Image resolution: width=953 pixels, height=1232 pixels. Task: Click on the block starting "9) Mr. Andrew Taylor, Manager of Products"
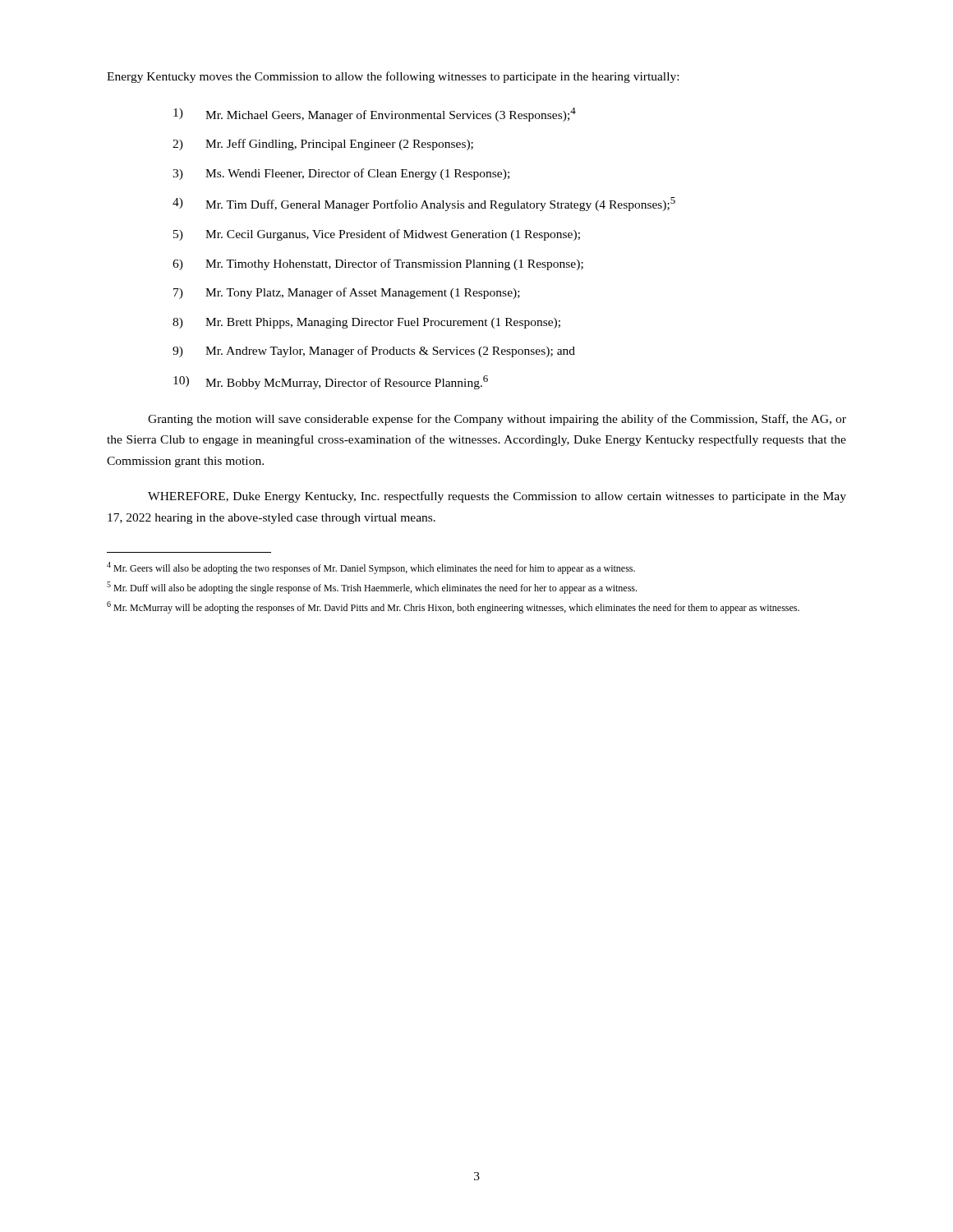tap(509, 351)
